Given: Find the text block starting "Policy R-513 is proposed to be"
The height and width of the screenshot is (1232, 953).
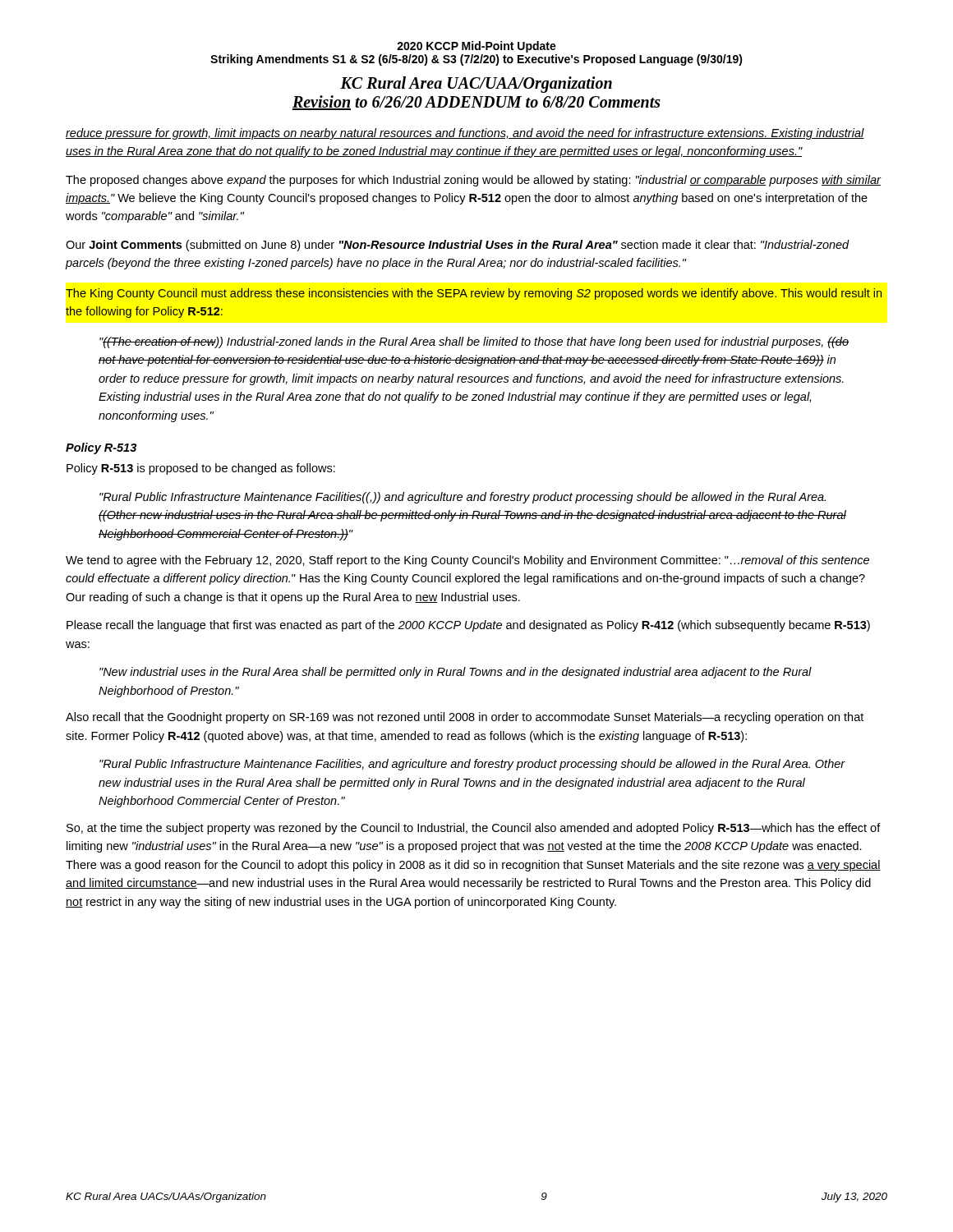Looking at the screenshot, I should [x=201, y=468].
